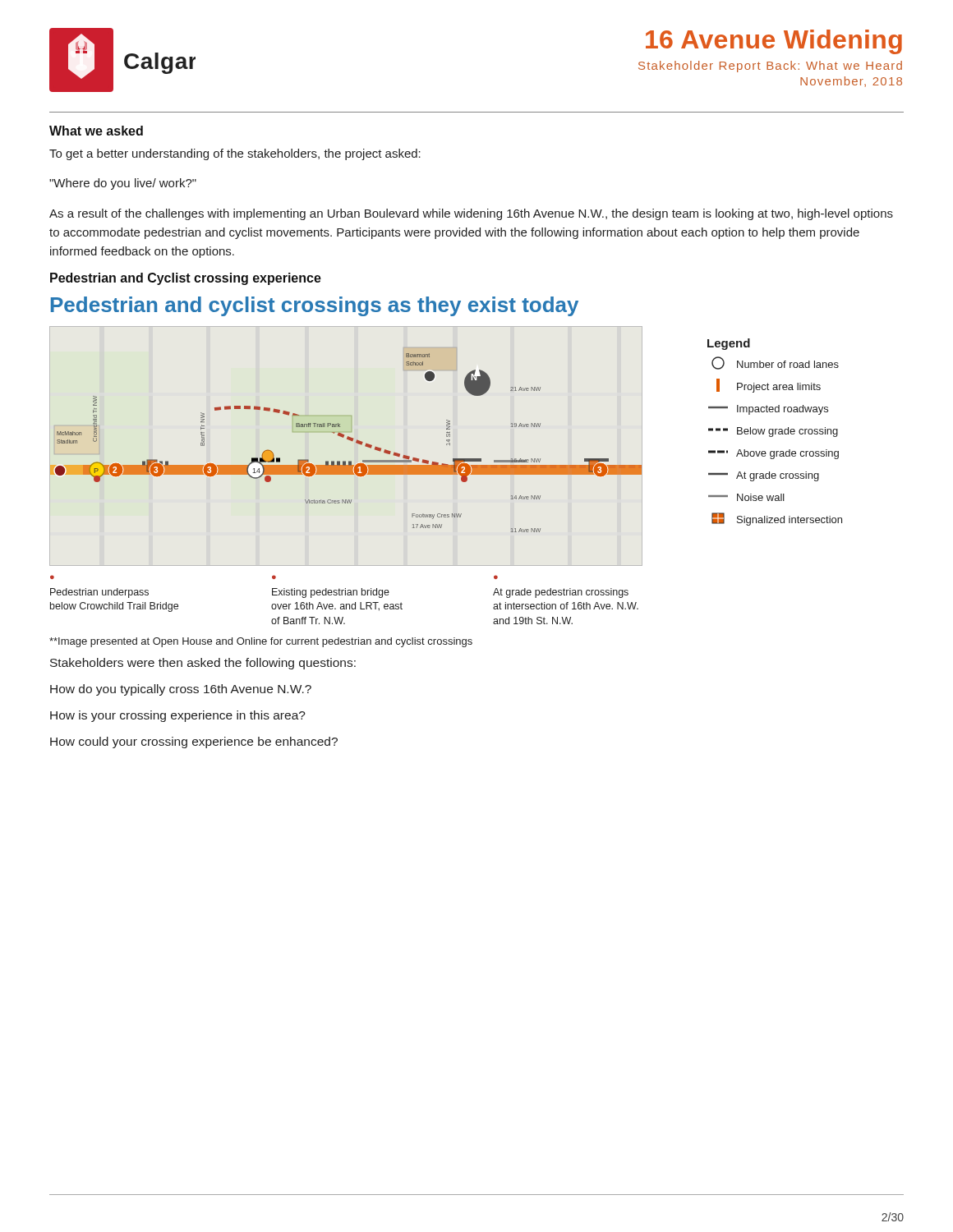
Task: Find the passage starting "How do you typically cross"
Action: point(180,689)
